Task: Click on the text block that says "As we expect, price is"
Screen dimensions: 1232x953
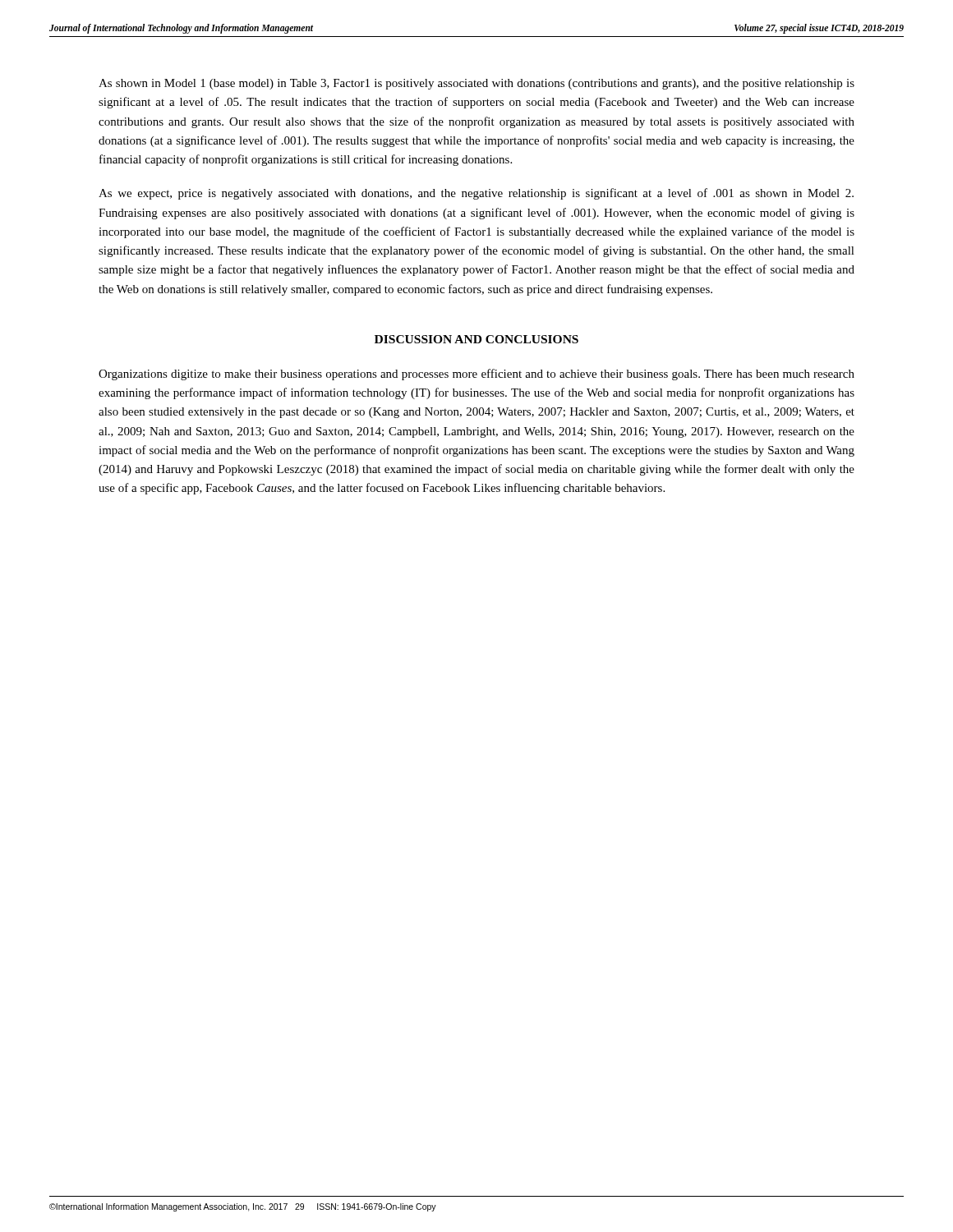Action: coord(476,241)
